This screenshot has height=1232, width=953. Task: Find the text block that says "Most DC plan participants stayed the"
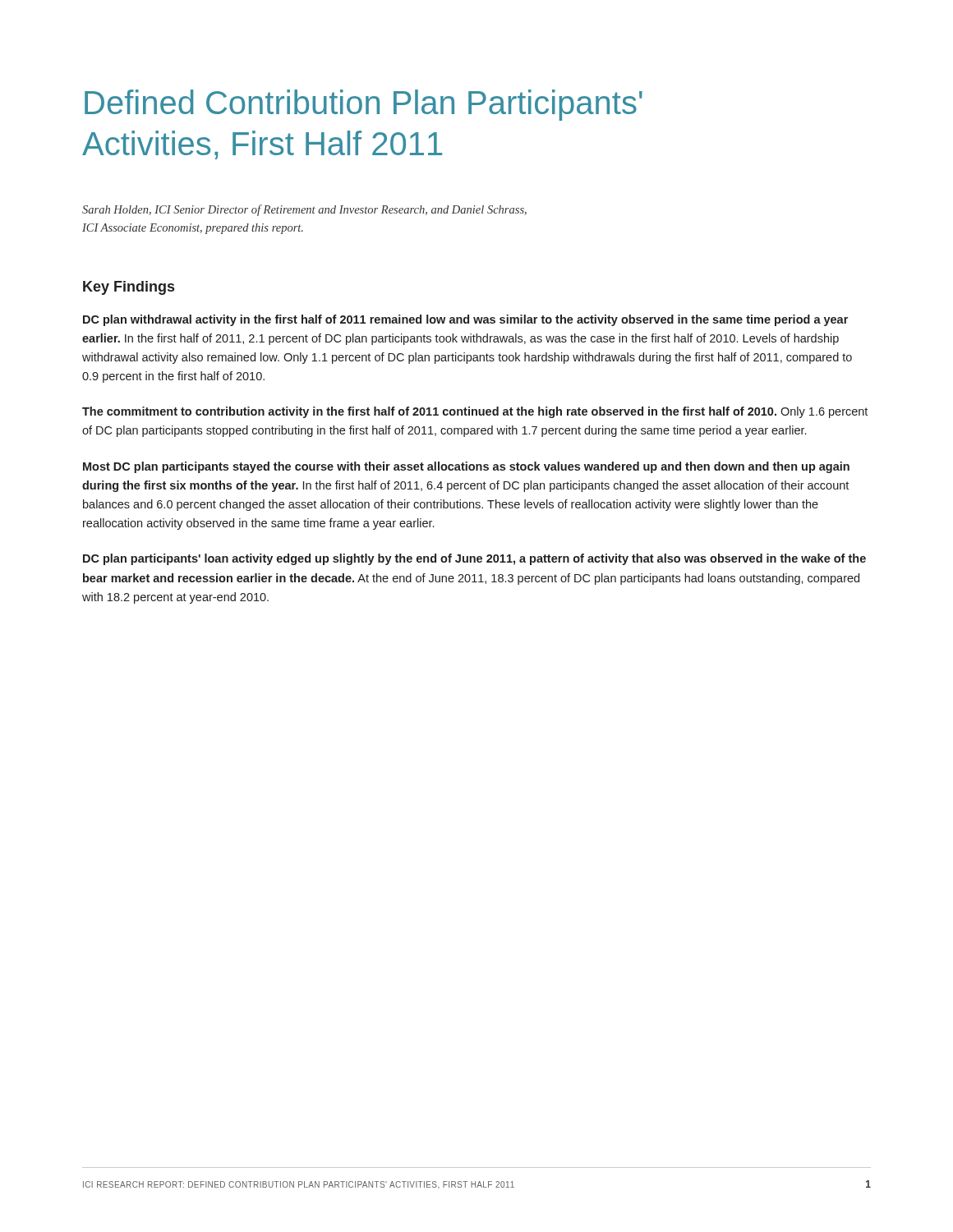pyautogui.click(x=476, y=495)
